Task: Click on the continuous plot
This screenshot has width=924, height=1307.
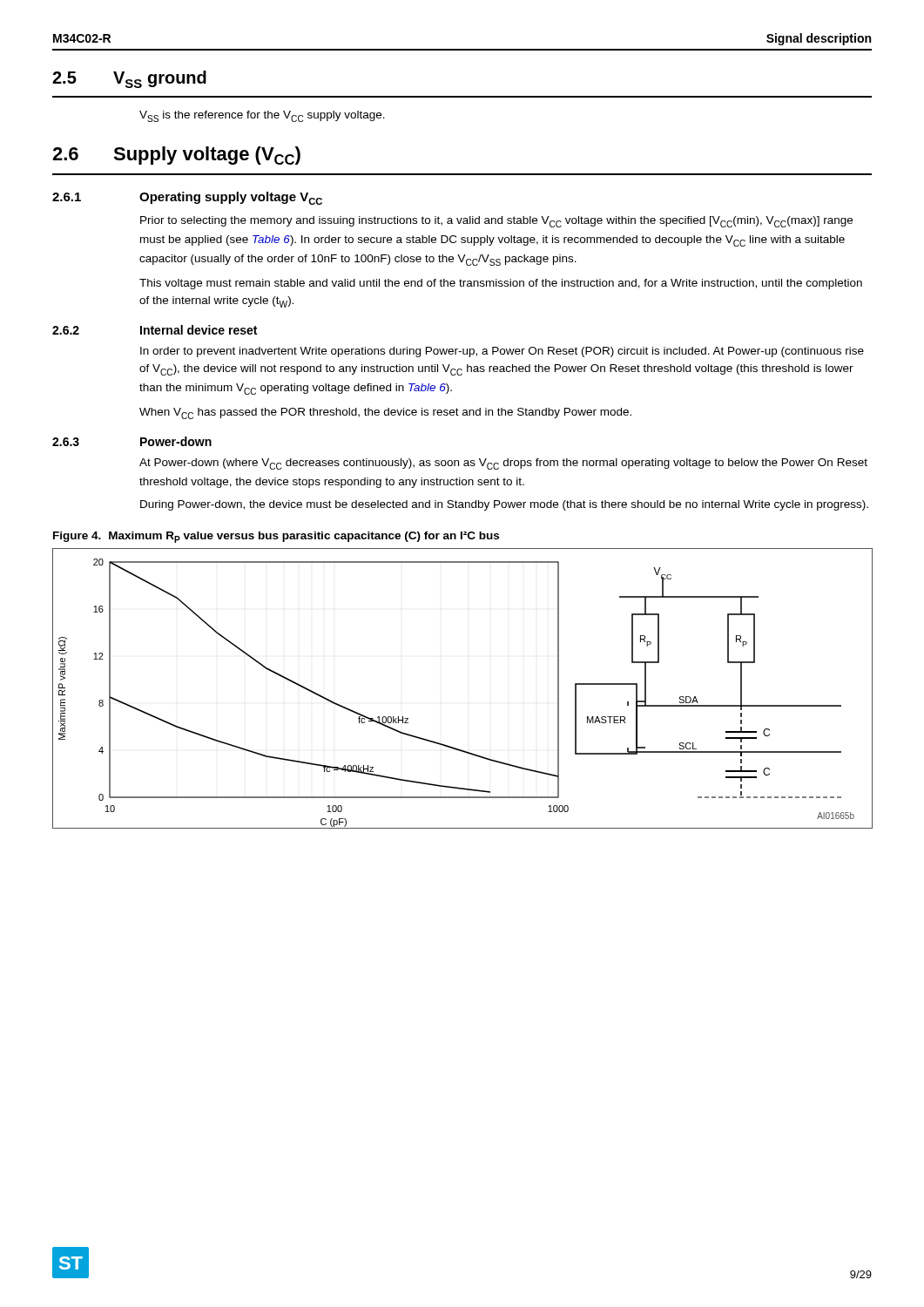Action: [x=462, y=688]
